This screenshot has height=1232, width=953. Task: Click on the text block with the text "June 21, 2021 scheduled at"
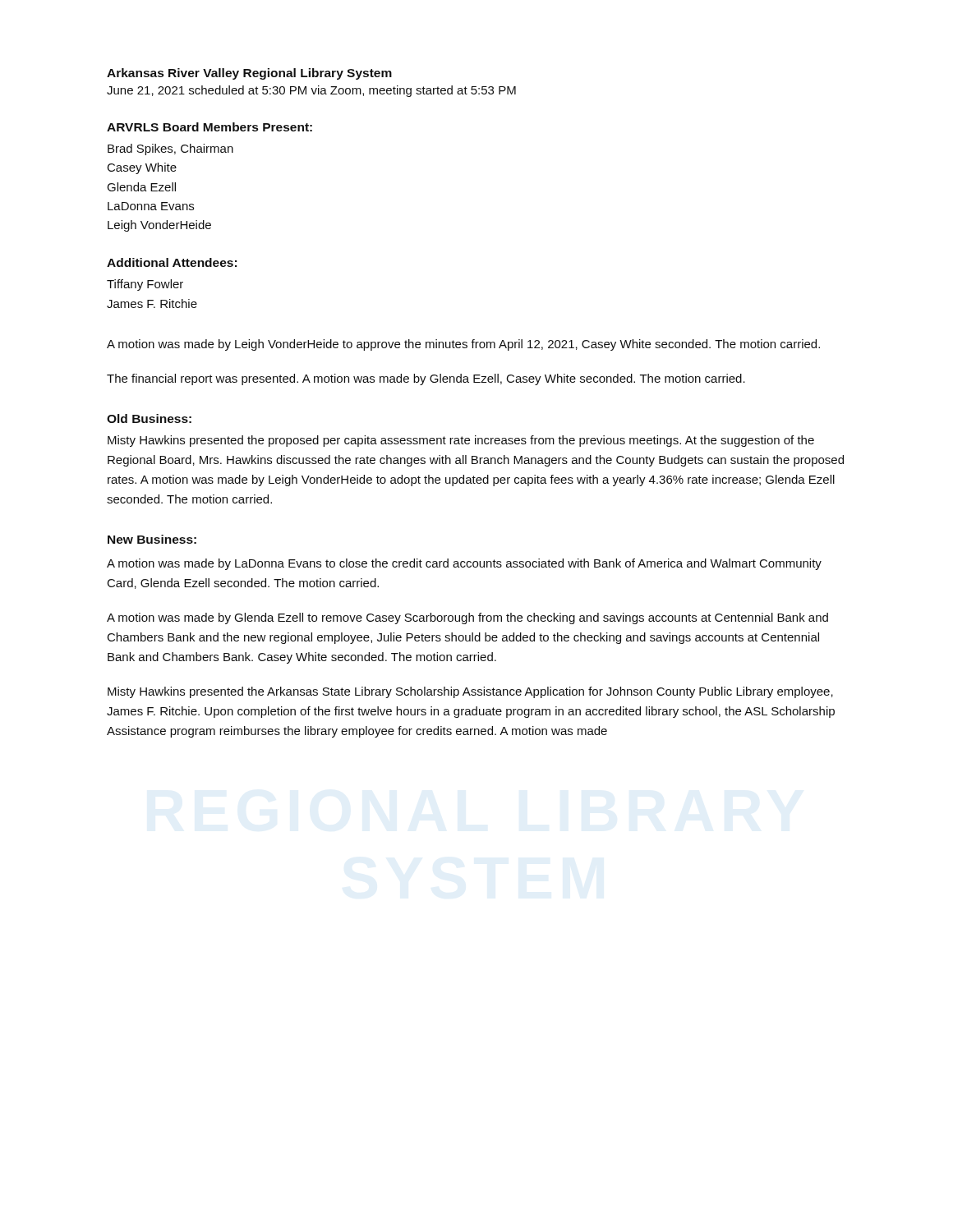[312, 90]
